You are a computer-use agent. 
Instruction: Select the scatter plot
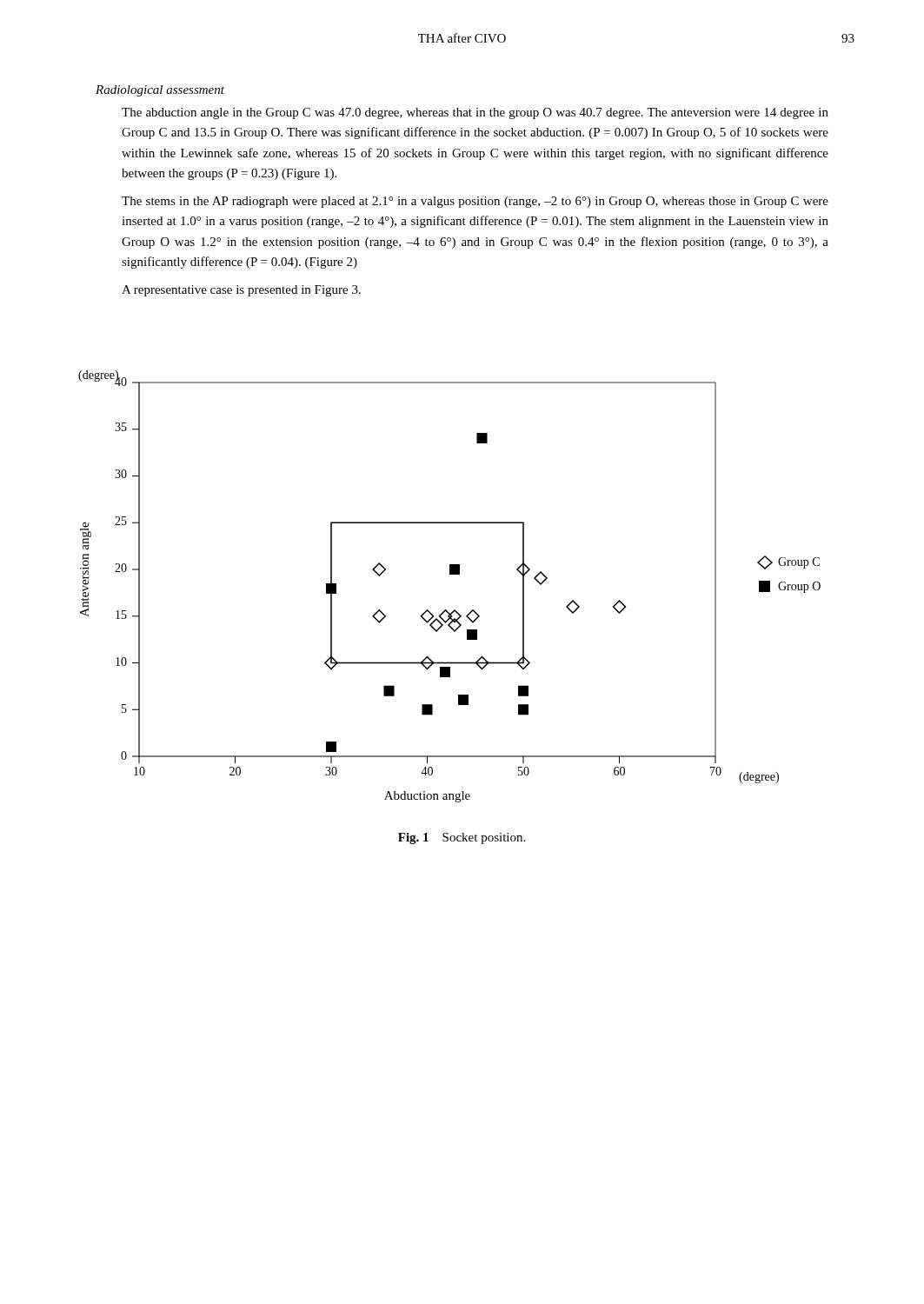[x=462, y=591]
